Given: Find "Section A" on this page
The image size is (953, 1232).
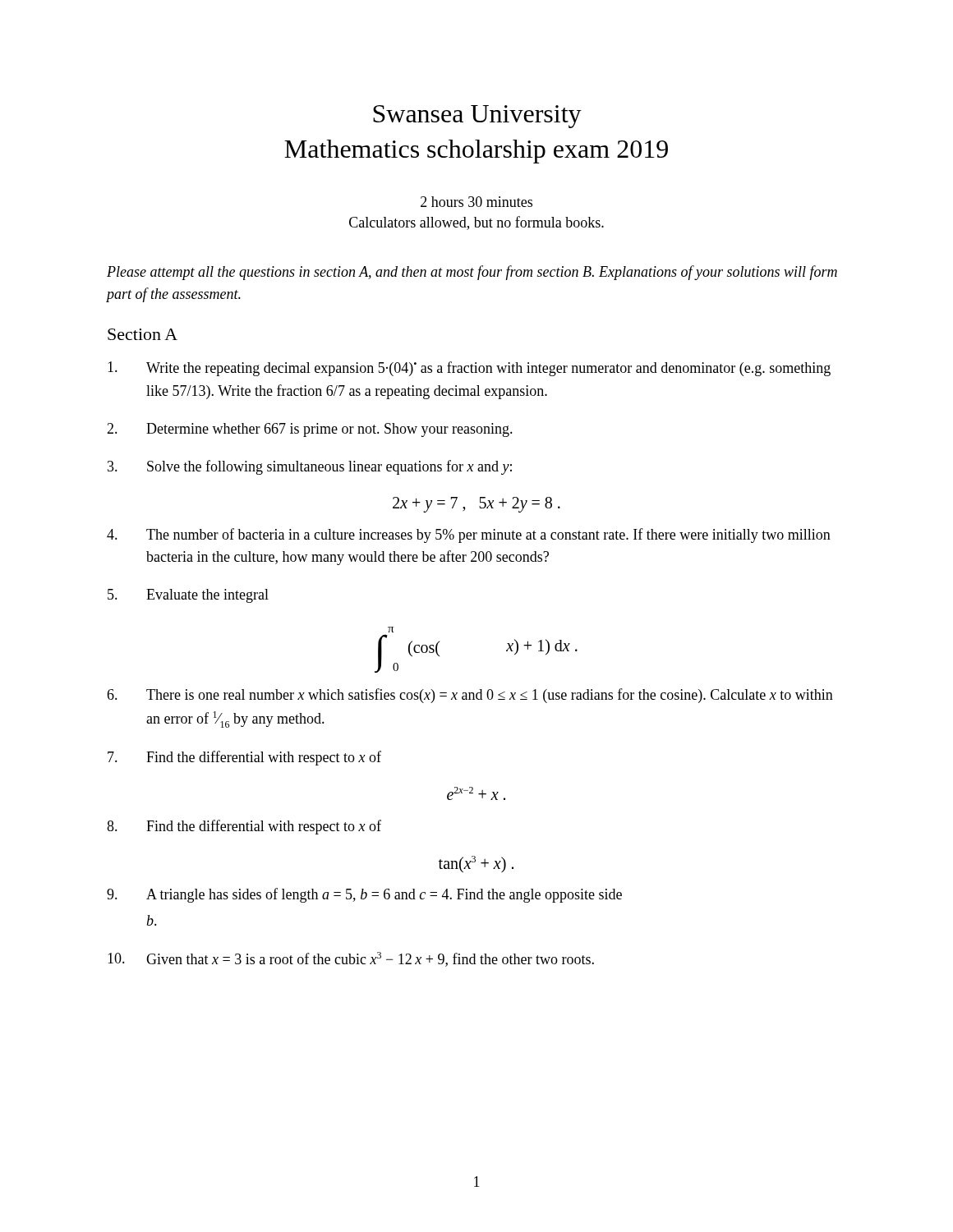Looking at the screenshot, I should pos(142,334).
